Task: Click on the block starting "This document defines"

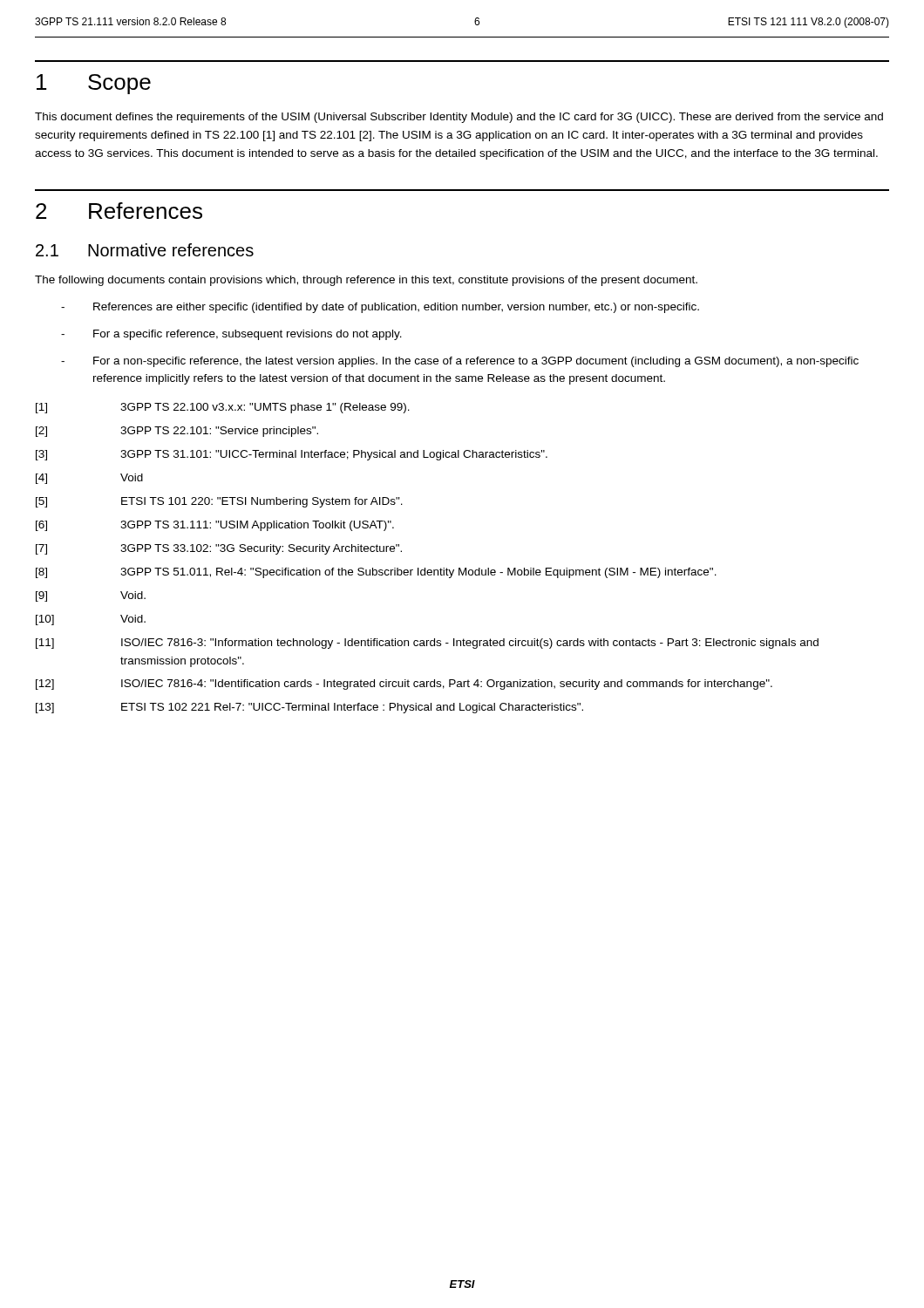Action: click(459, 135)
